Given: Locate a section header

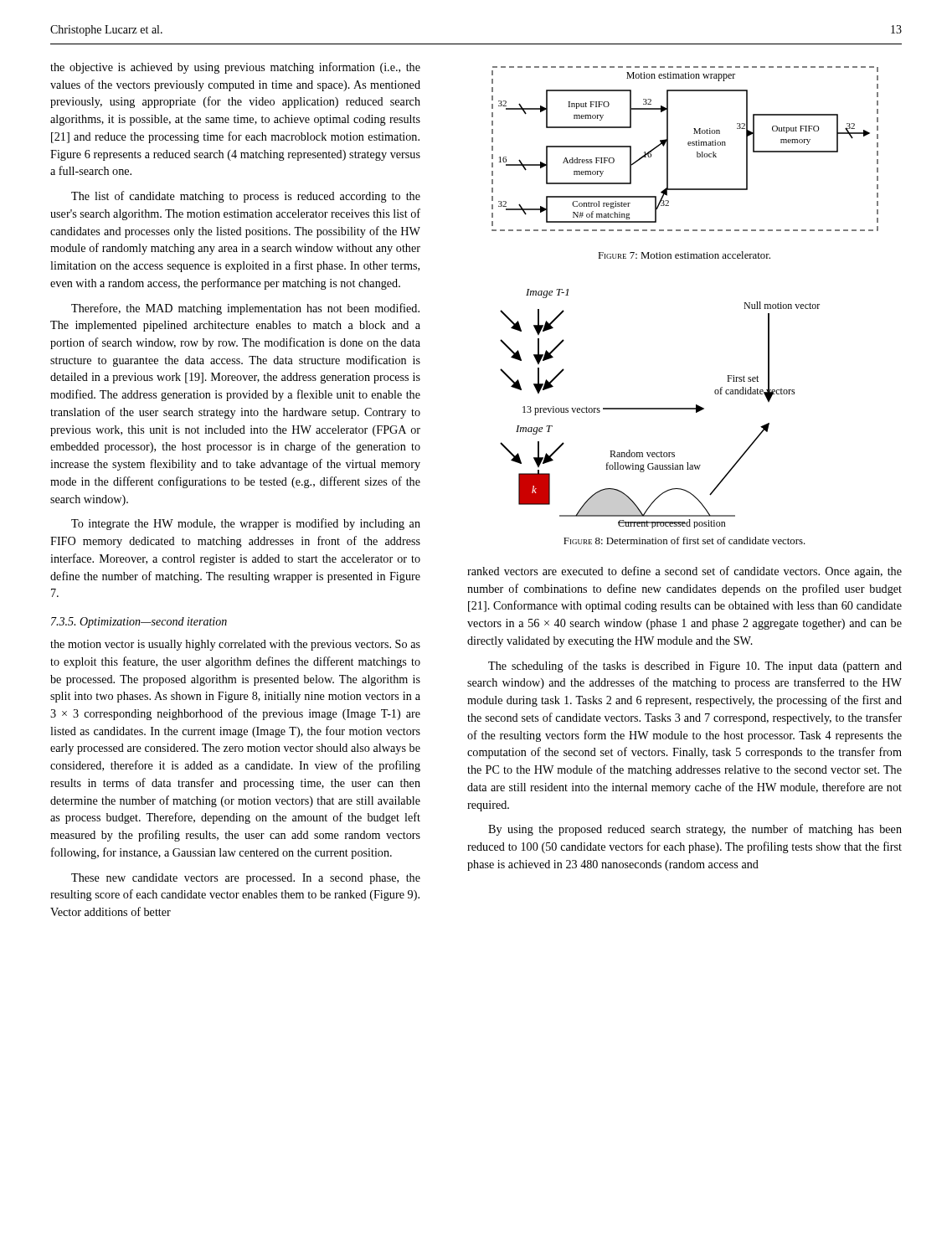Looking at the screenshot, I should 139,622.
